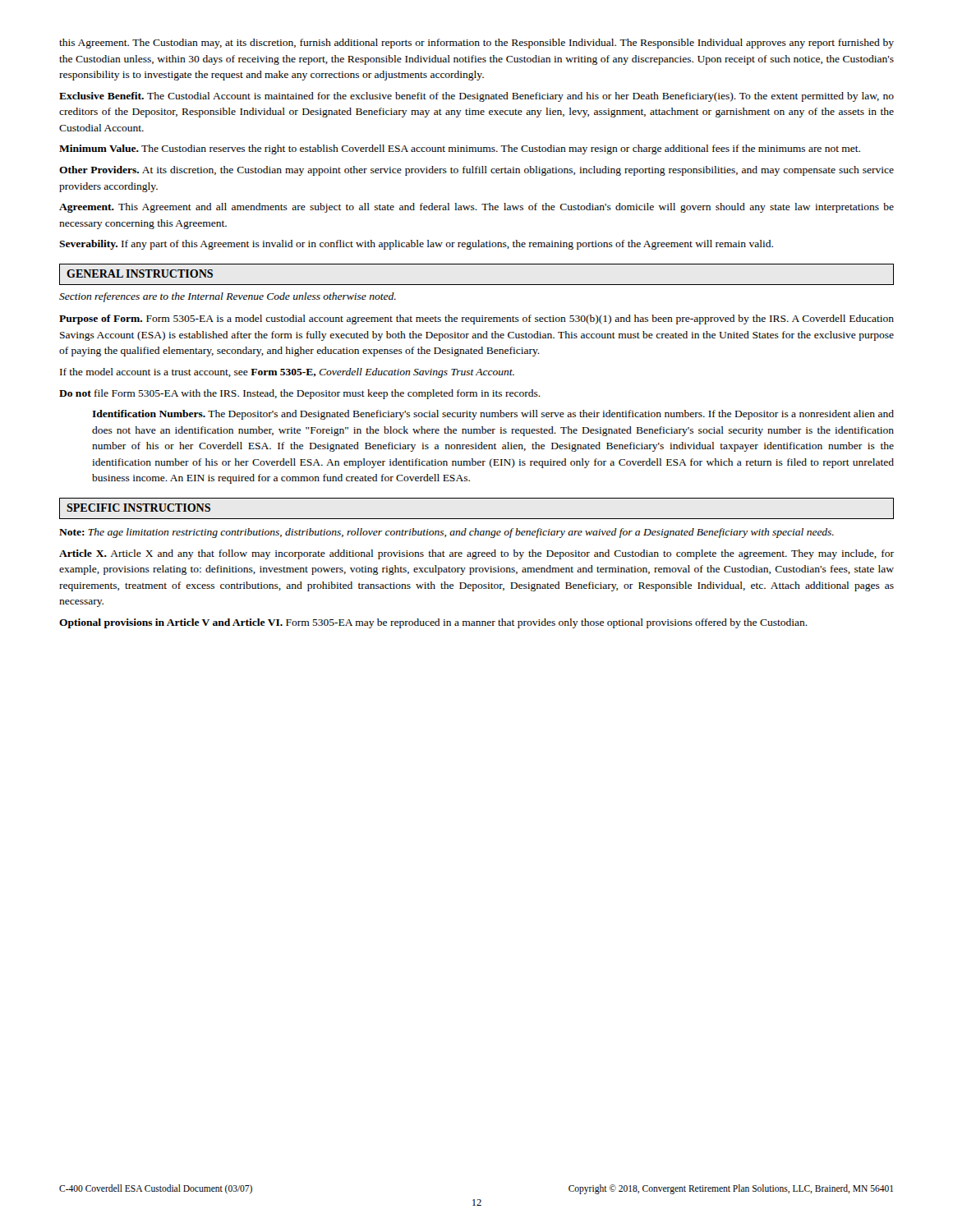953x1232 pixels.
Task: Navigate to the text block starting "Exclusive Benefit. The Custodial Account is maintained"
Action: point(476,111)
